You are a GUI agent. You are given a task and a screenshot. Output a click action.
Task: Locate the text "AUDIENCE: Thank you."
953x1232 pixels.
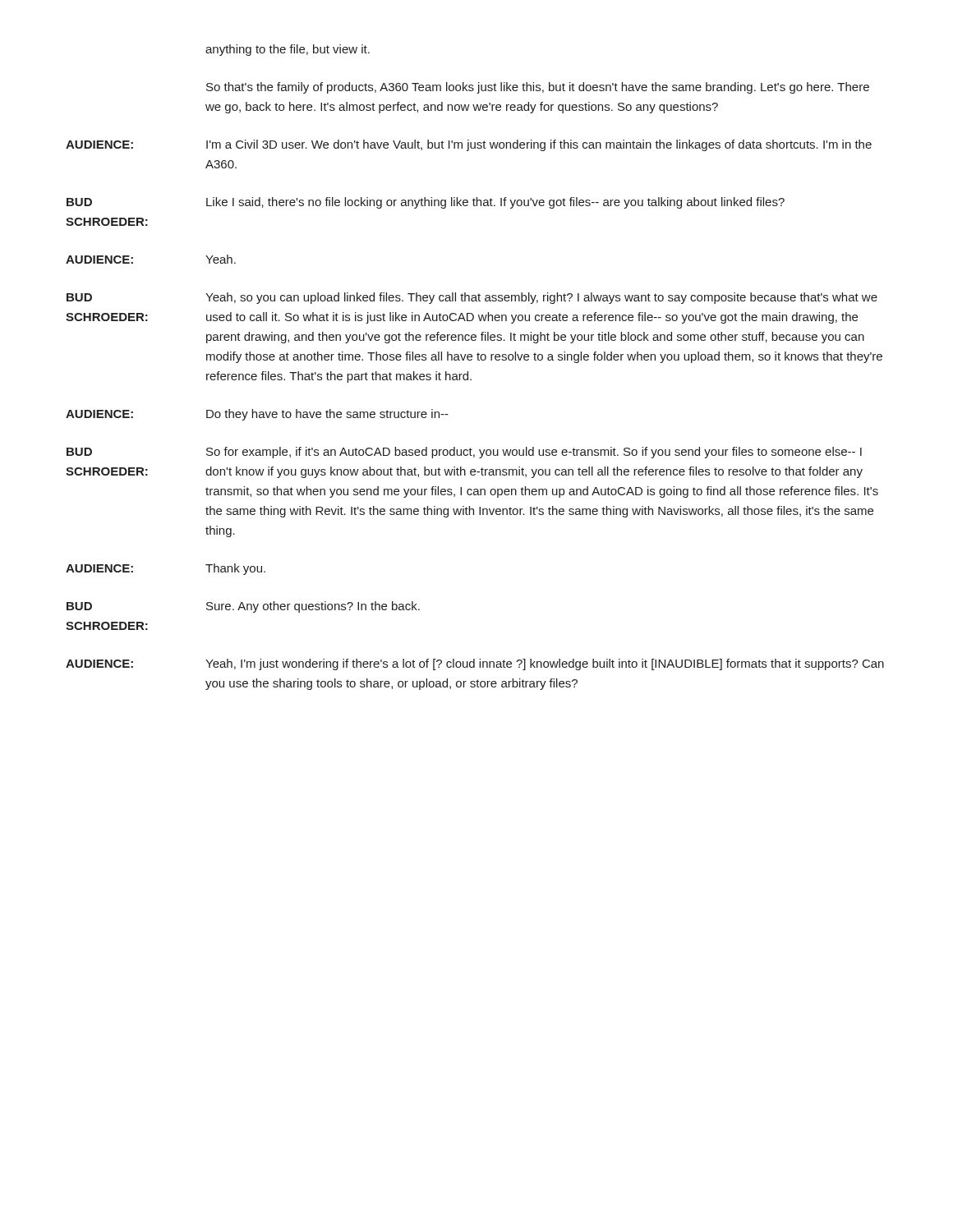coord(100,569)
